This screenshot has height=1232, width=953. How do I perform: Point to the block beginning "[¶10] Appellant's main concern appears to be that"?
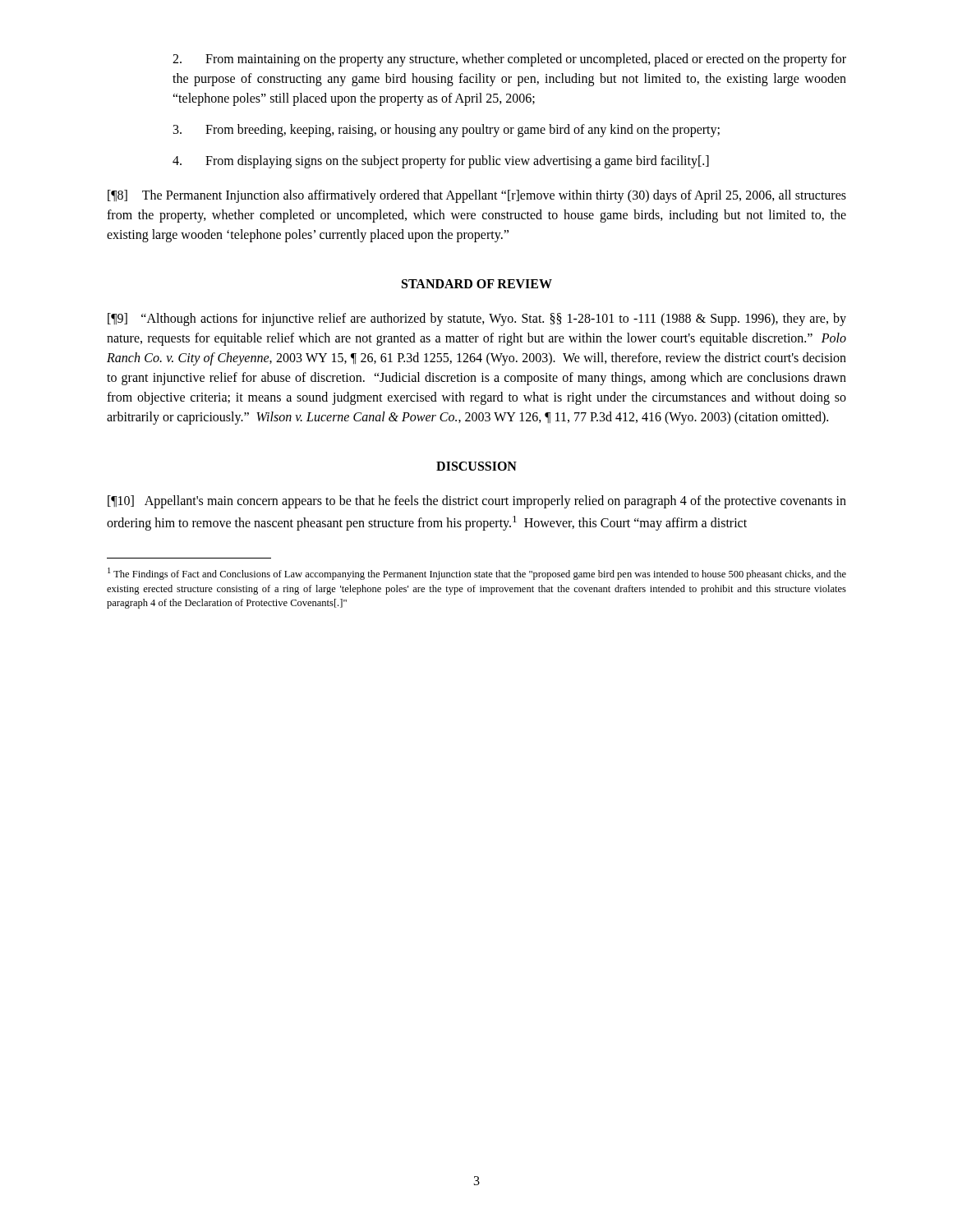click(476, 512)
